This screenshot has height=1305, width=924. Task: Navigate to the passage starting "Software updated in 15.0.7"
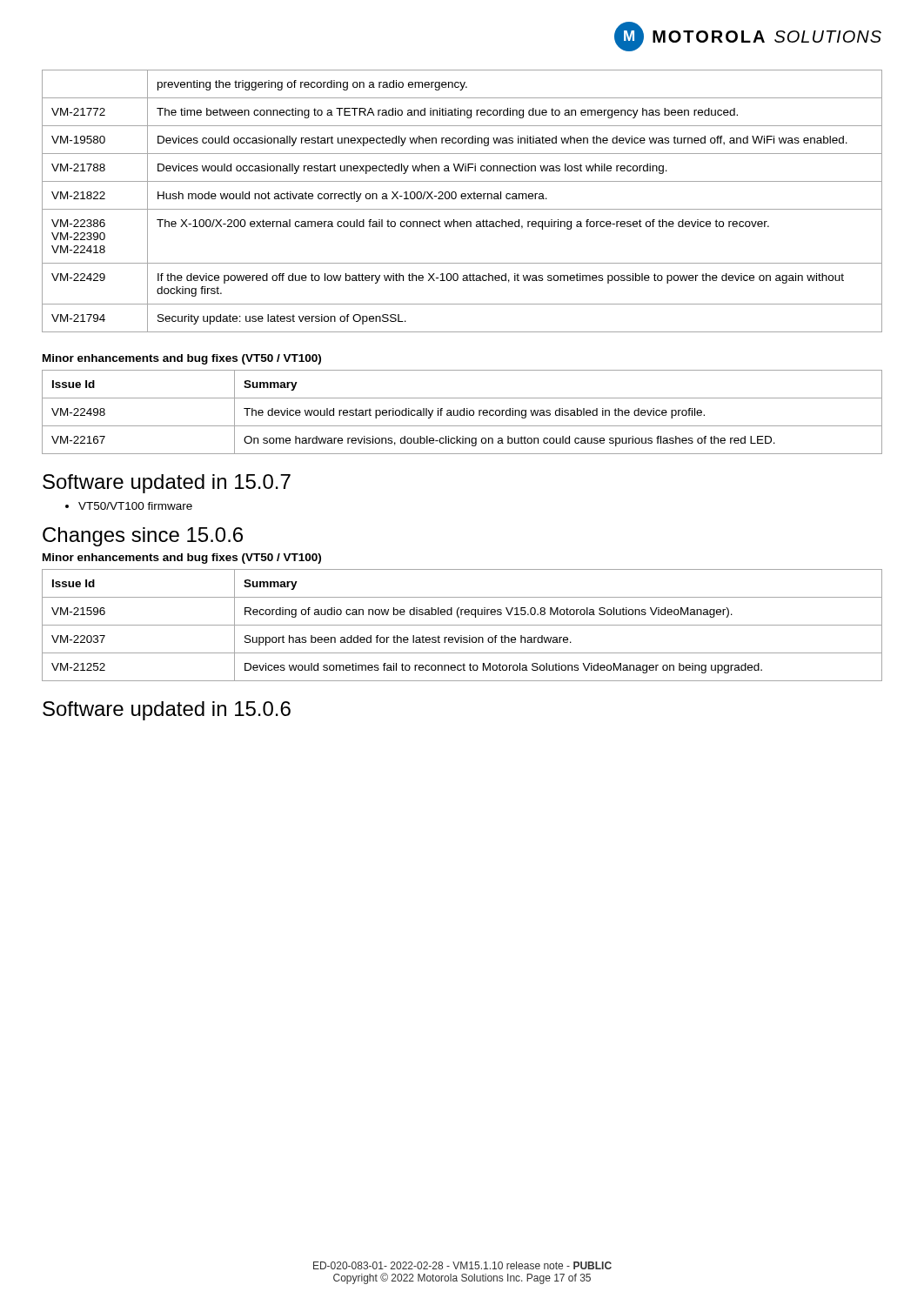coord(167,482)
